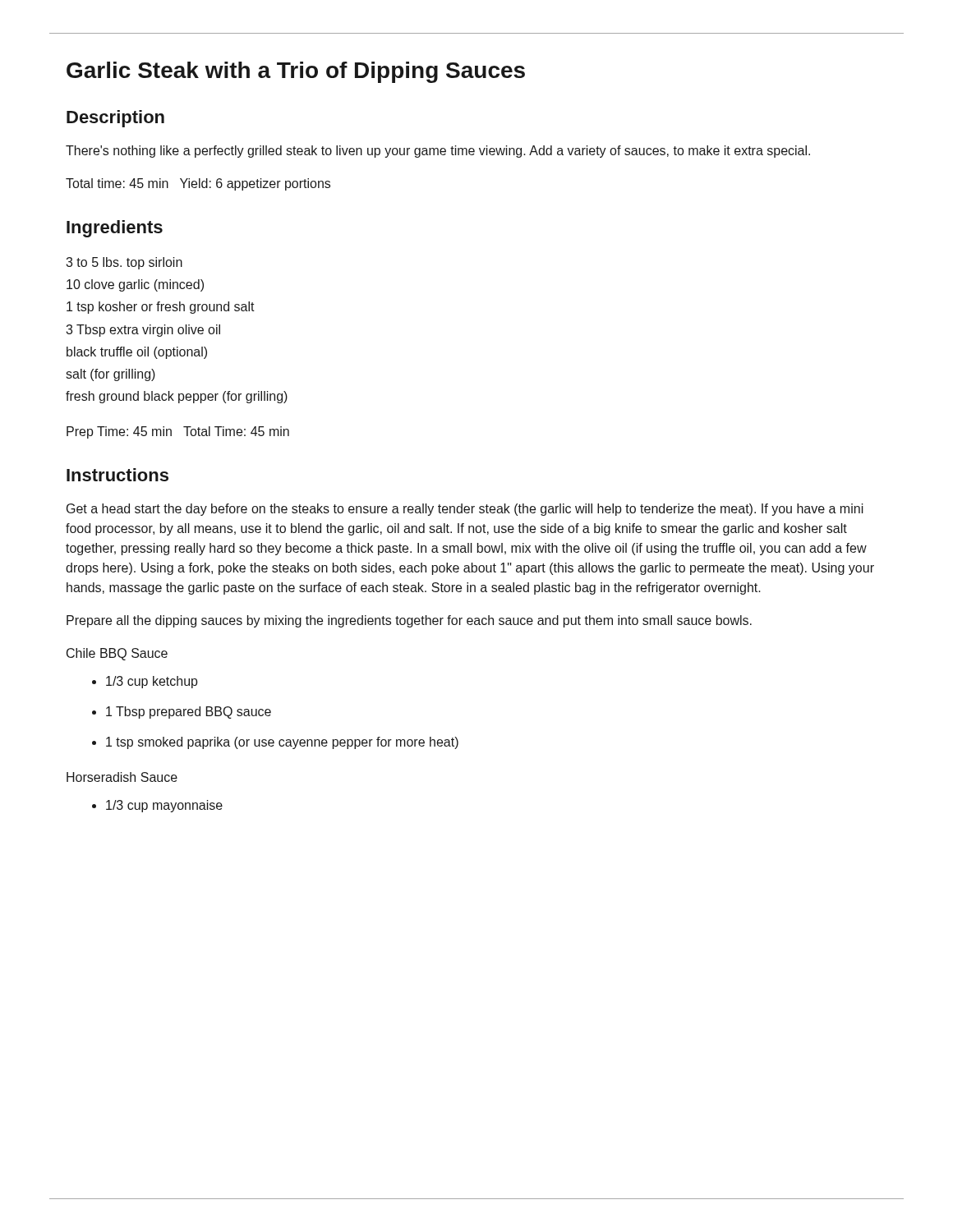Select the list item with the text "1/3 cup ketchup"

click(x=152, y=682)
